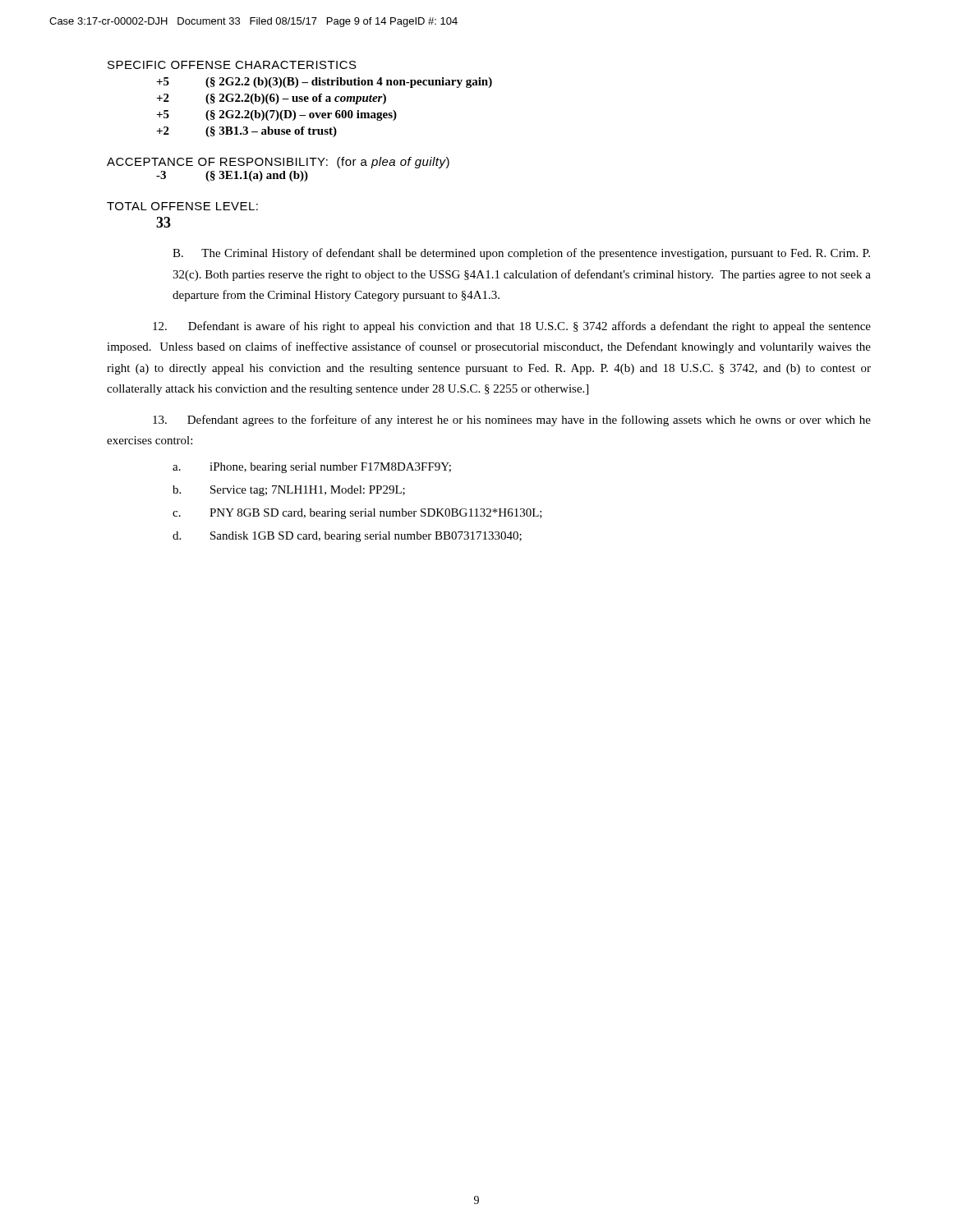
Task: Point to the region starting "Defendant is aware of his right to"
Action: click(x=489, y=357)
